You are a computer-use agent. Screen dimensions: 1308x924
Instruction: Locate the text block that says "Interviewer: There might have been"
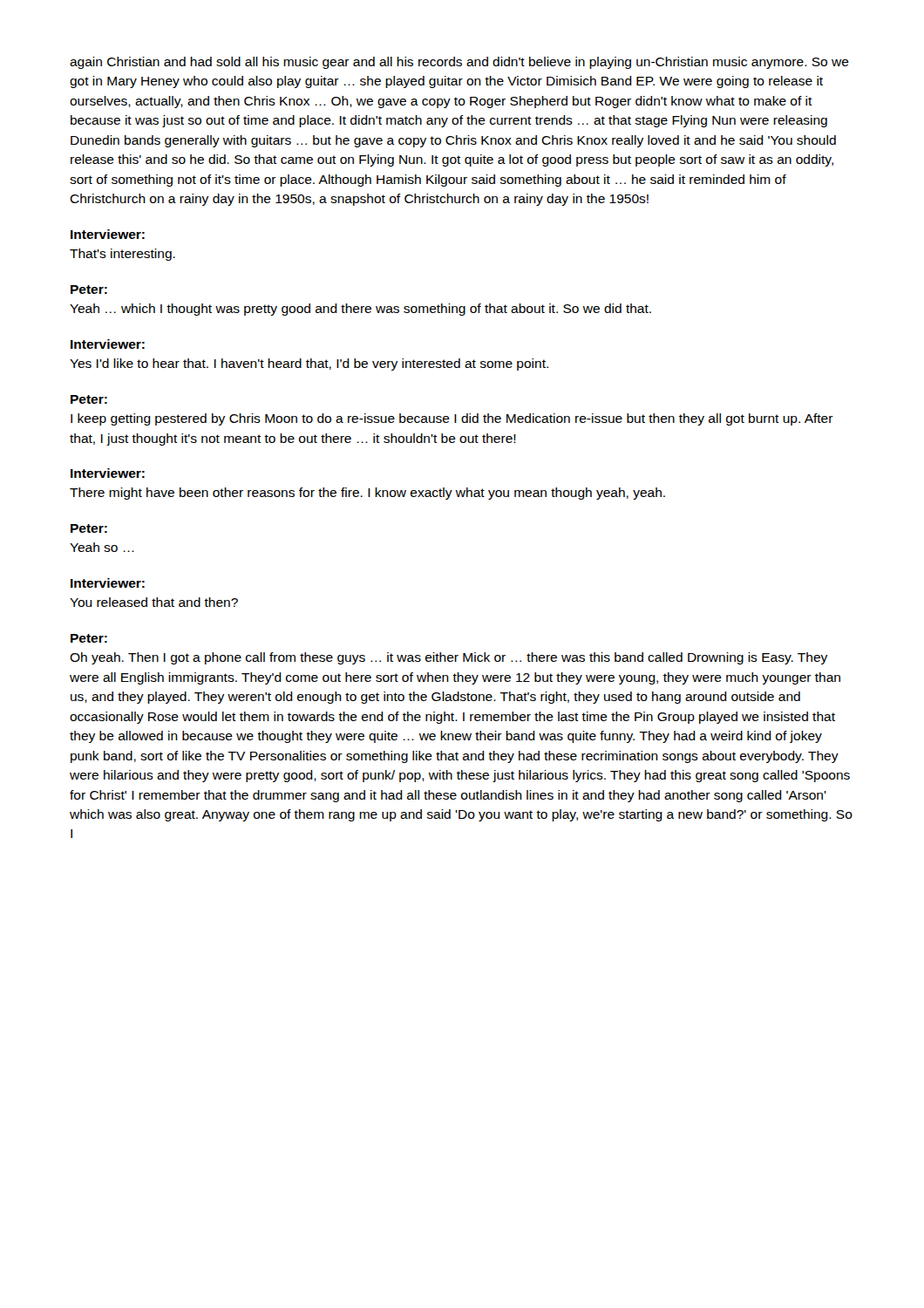(x=462, y=483)
